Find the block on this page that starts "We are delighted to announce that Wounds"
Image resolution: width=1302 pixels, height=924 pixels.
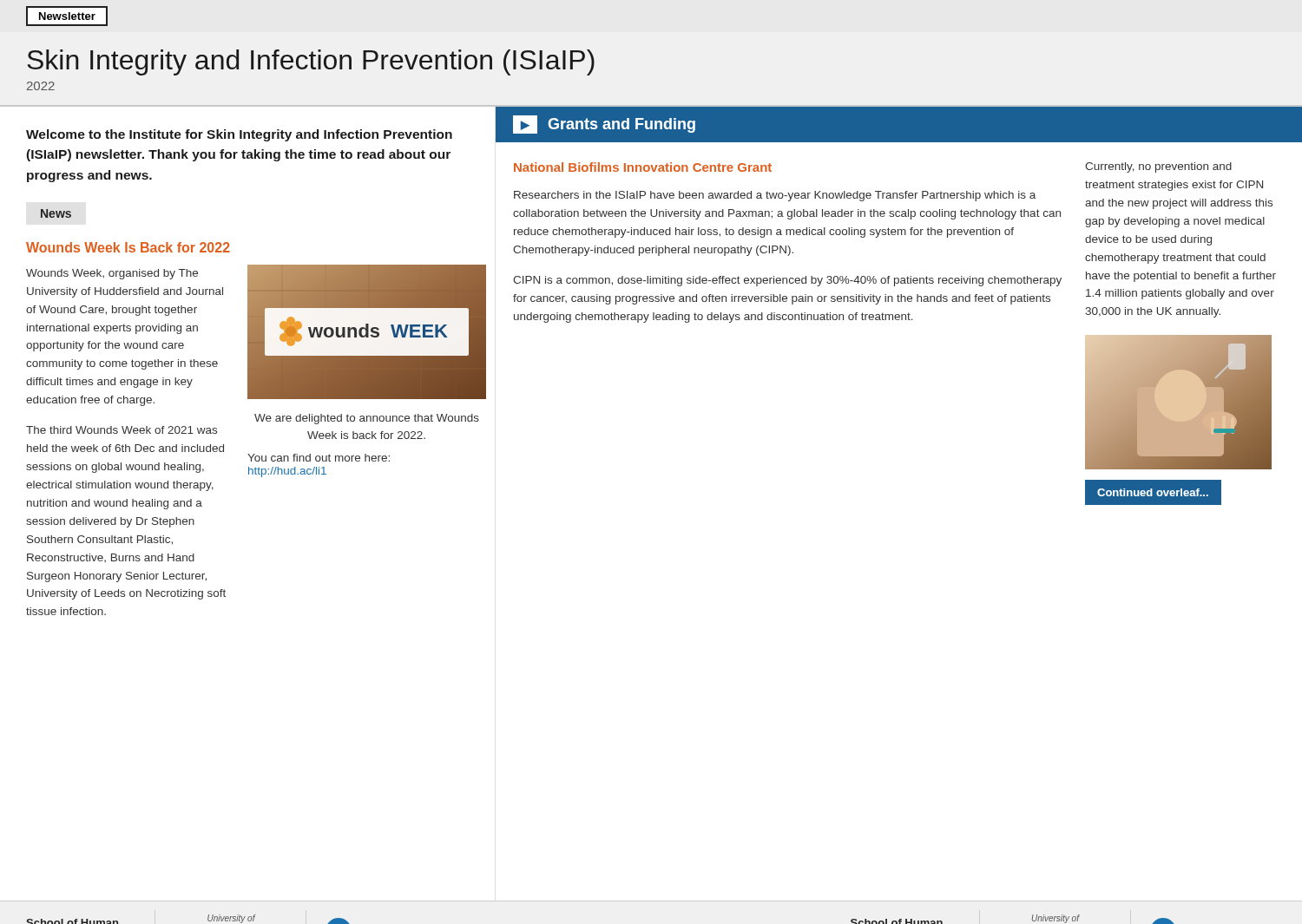pyautogui.click(x=367, y=426)
